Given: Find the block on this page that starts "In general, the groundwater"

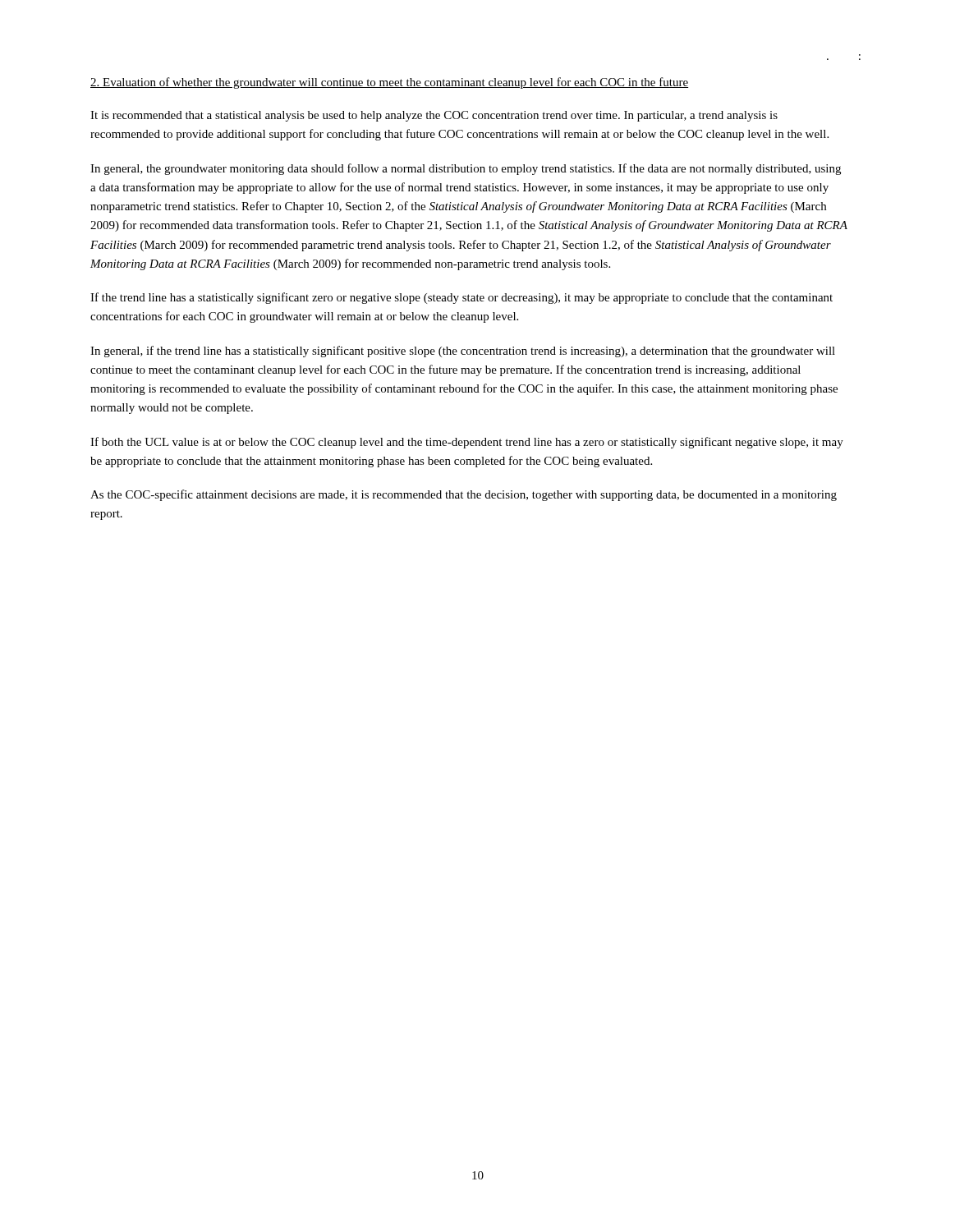Looking at the screenshot, I should (469, 216).
